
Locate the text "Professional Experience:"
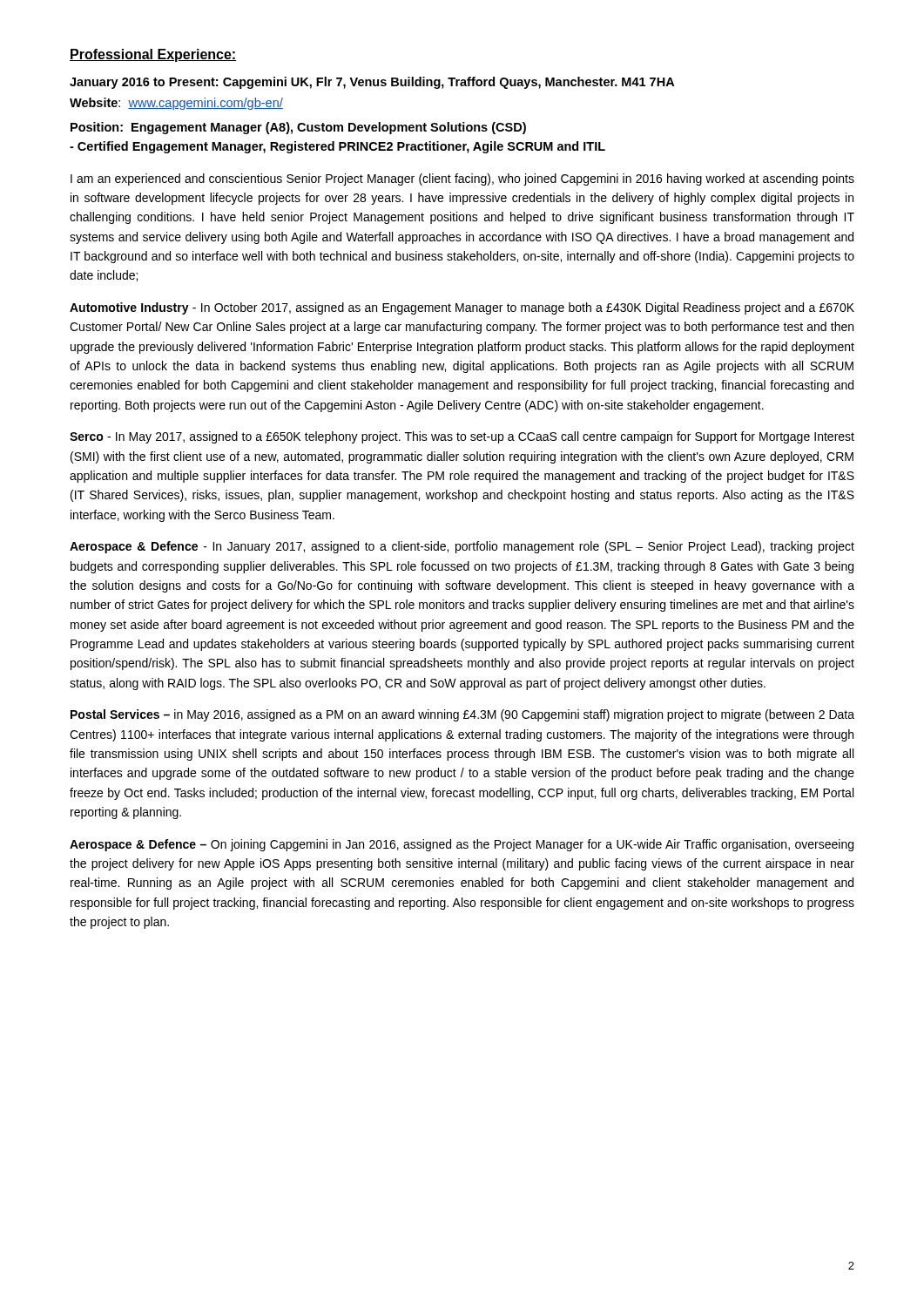click(x=153, y=54)
